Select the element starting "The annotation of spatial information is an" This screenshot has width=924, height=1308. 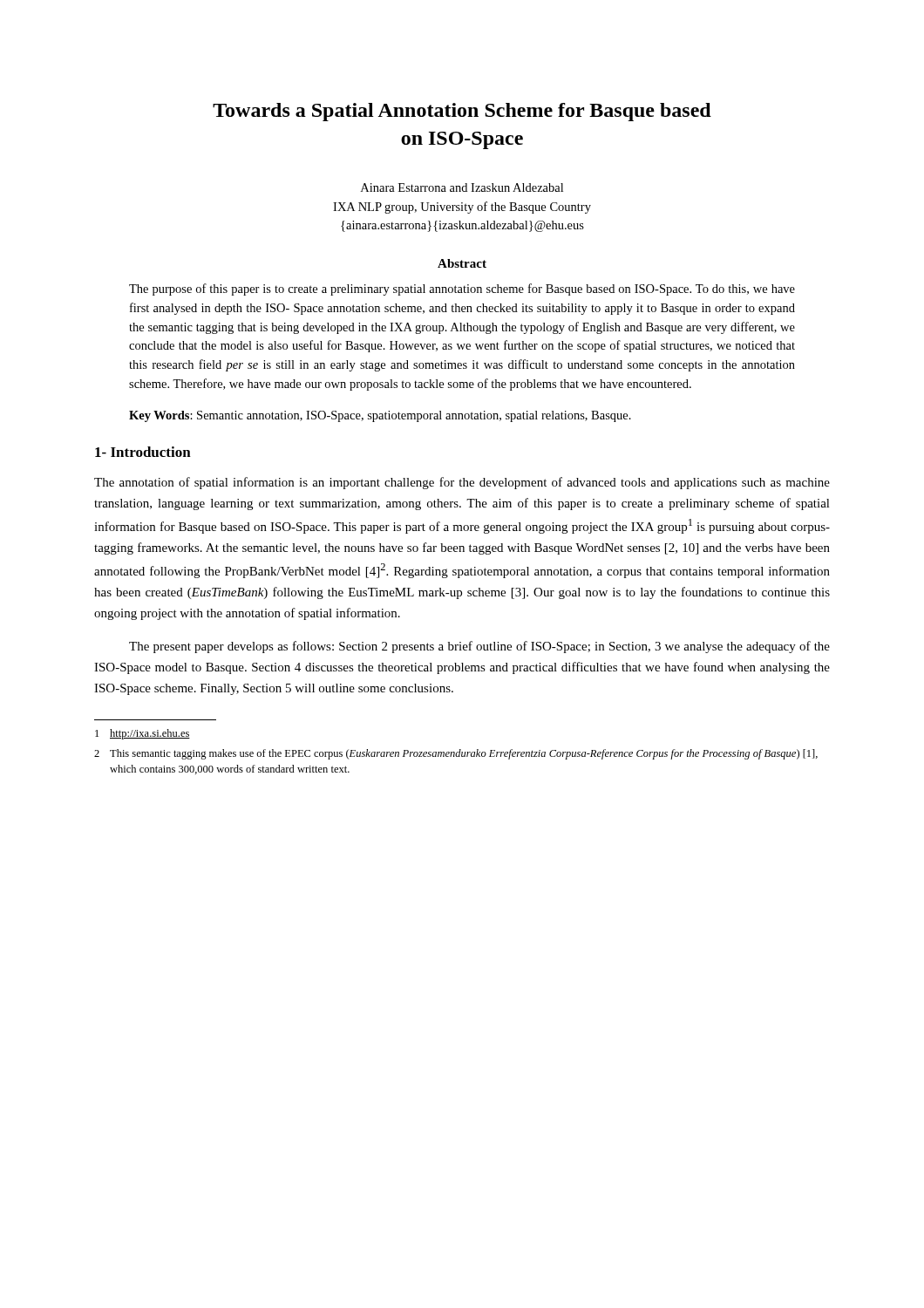tap(462, 548)
